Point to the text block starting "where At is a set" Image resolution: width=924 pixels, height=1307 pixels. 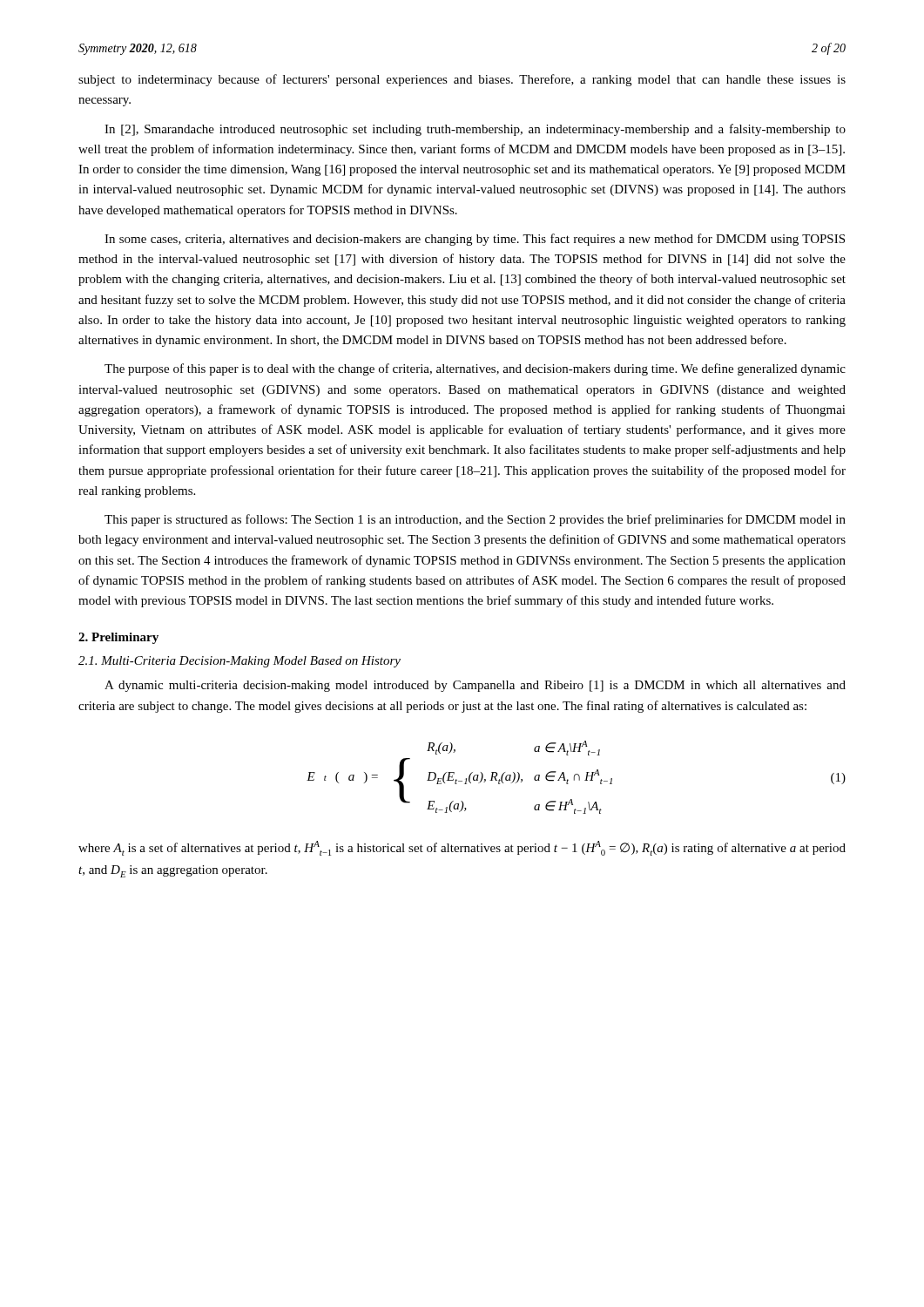point(462,859)
